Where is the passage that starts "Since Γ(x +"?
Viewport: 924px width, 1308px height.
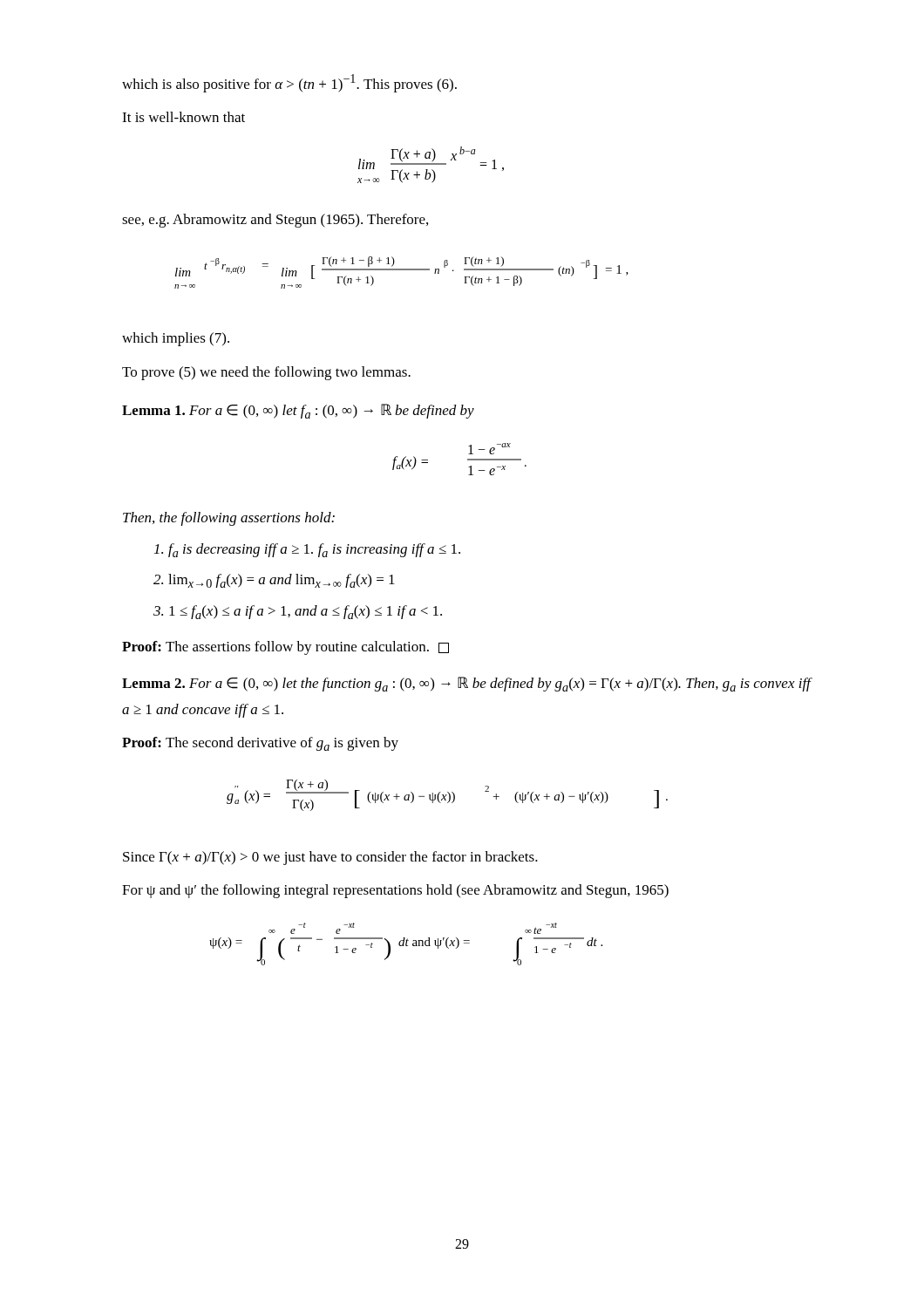tap(330, 857)
